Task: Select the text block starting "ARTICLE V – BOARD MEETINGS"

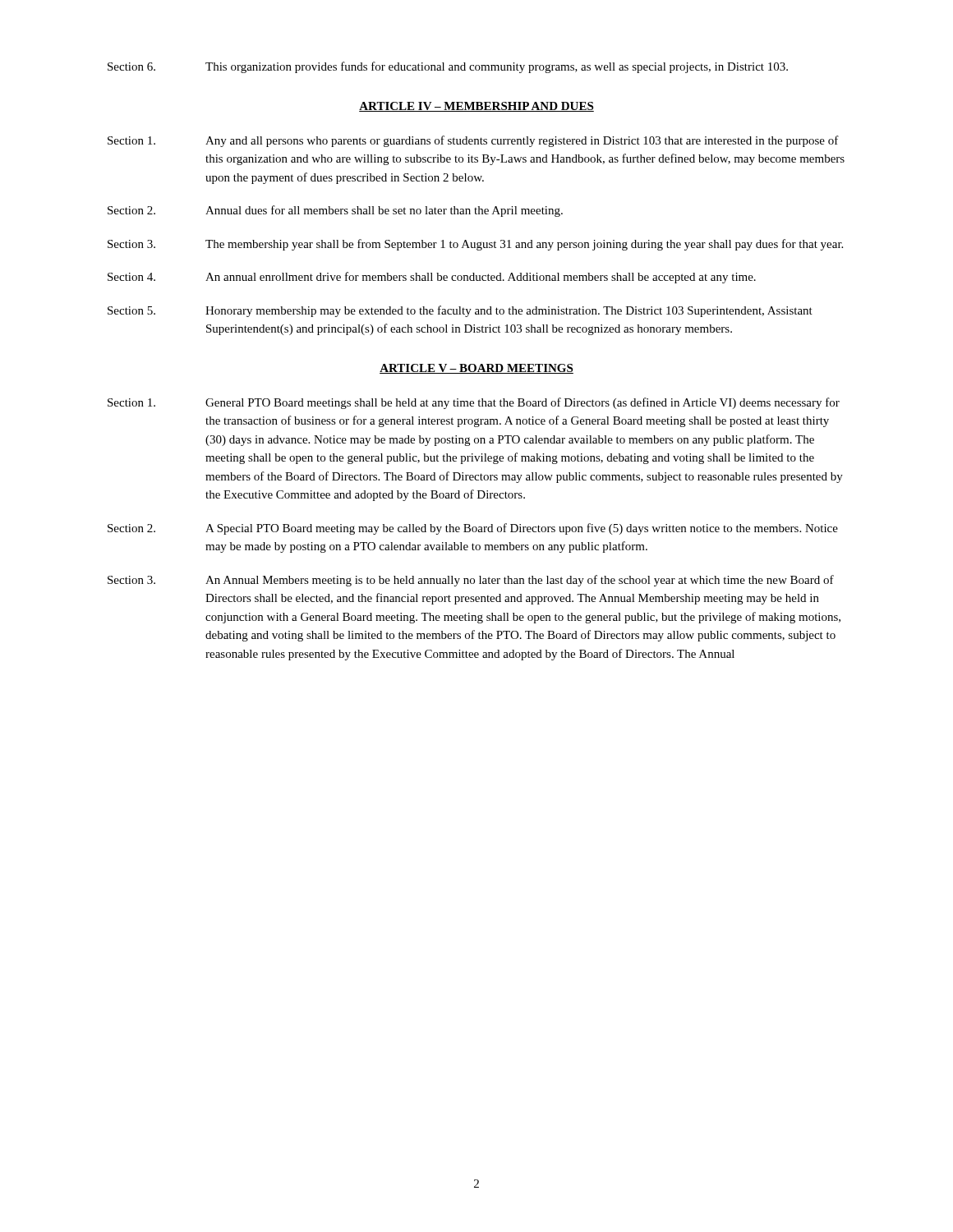Action: (x=476, y=368)
